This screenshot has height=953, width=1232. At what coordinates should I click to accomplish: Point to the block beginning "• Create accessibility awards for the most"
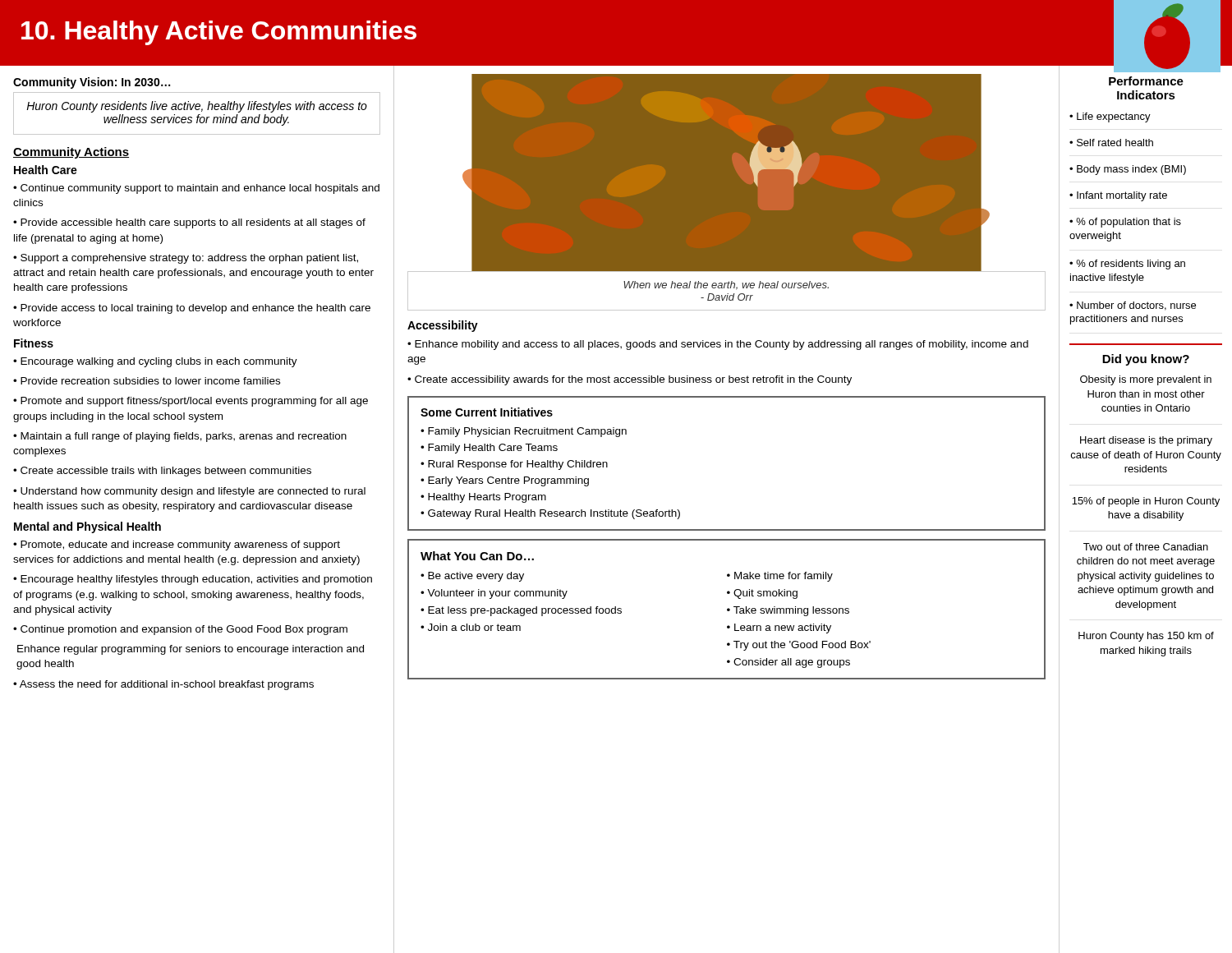(630, 380)
